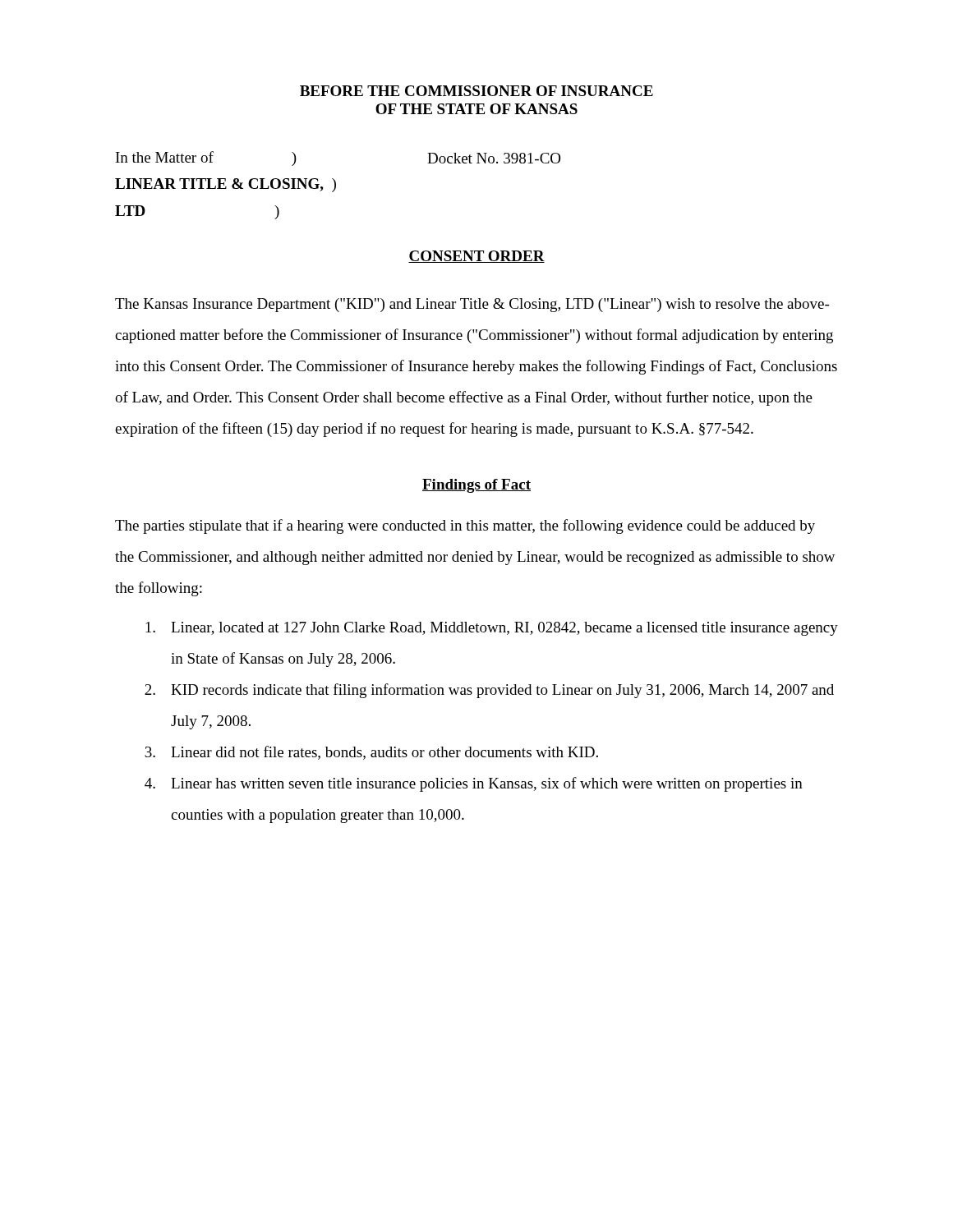Click on the text block starting "4. Linear has written seven"
953x1232 pixels.
476,799
